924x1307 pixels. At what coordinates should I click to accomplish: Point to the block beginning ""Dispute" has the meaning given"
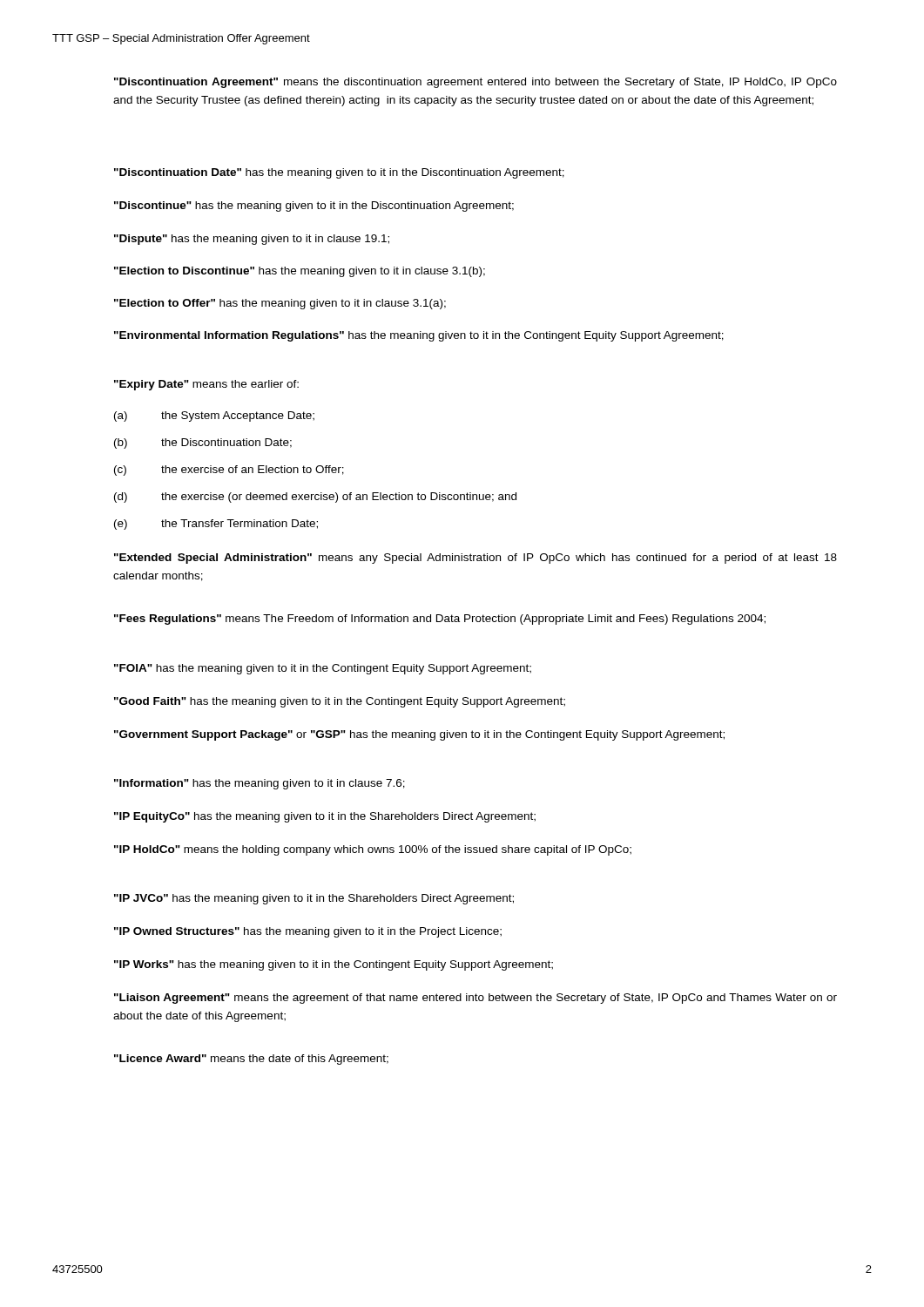coord(252,238)
